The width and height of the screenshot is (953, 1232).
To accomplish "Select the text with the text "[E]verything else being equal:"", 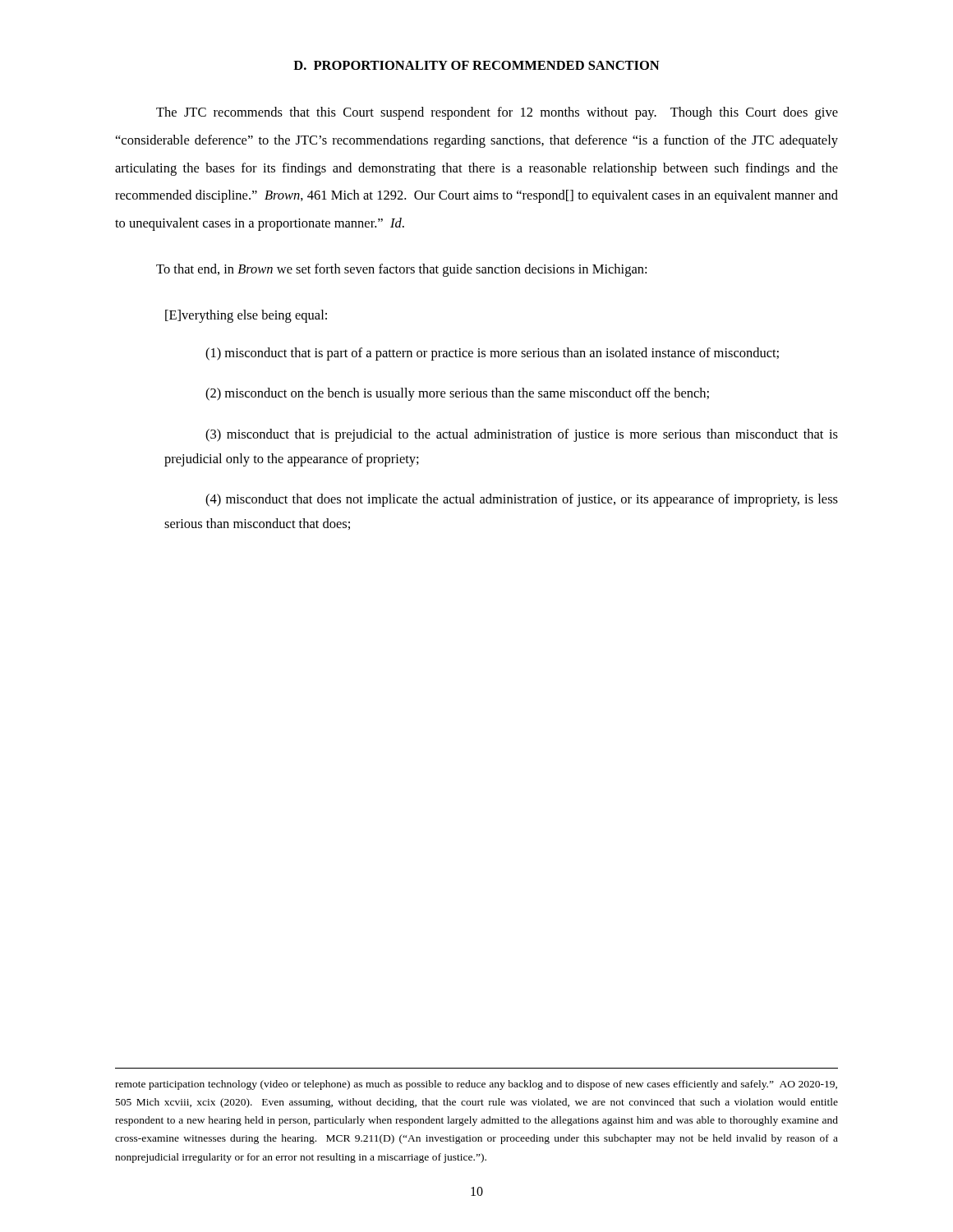I will pyautogui.click(x=246, y=315).
